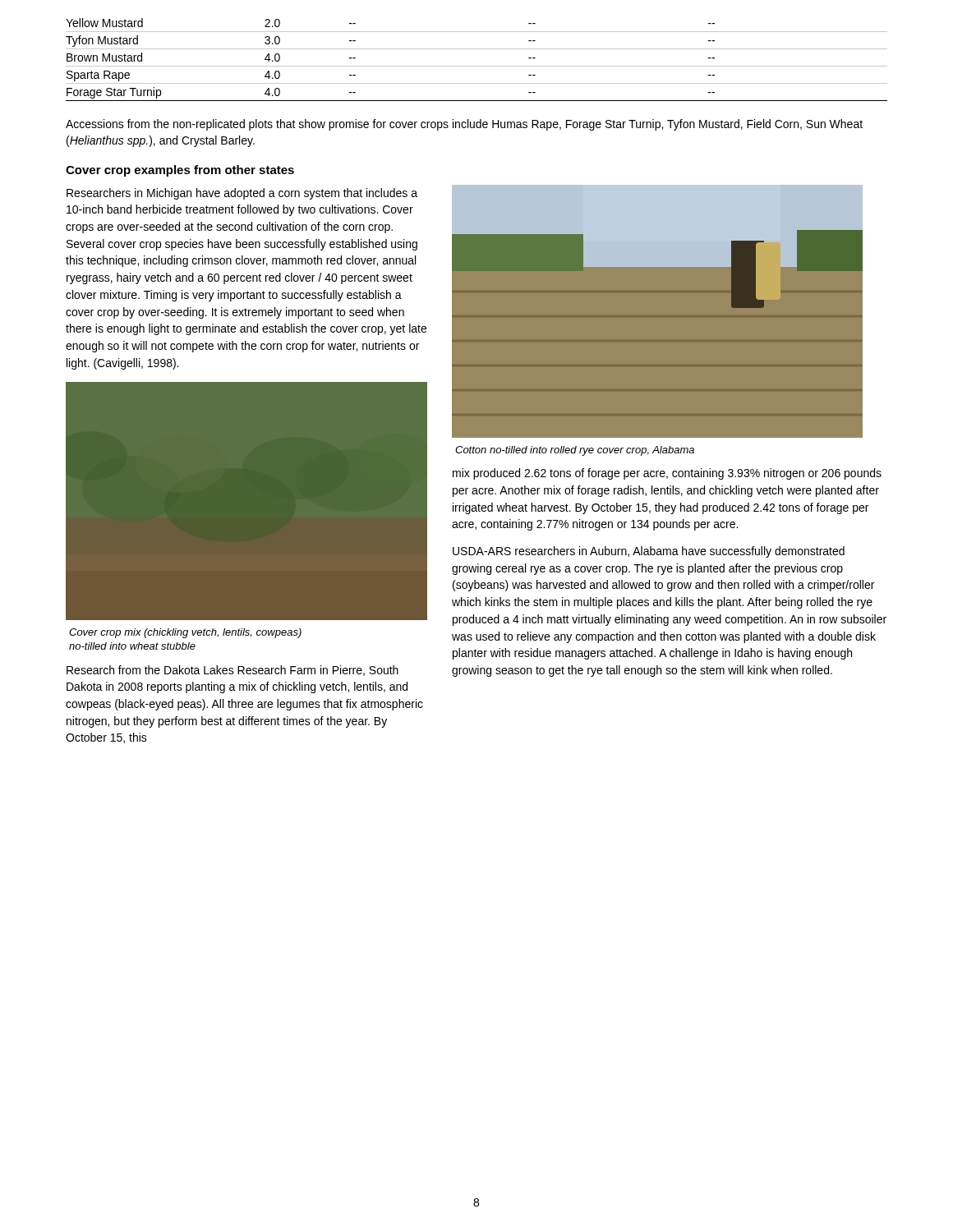Click on the caption with the text "Cotton no-tilled into rolled rye cover"

tap(575, 449)
